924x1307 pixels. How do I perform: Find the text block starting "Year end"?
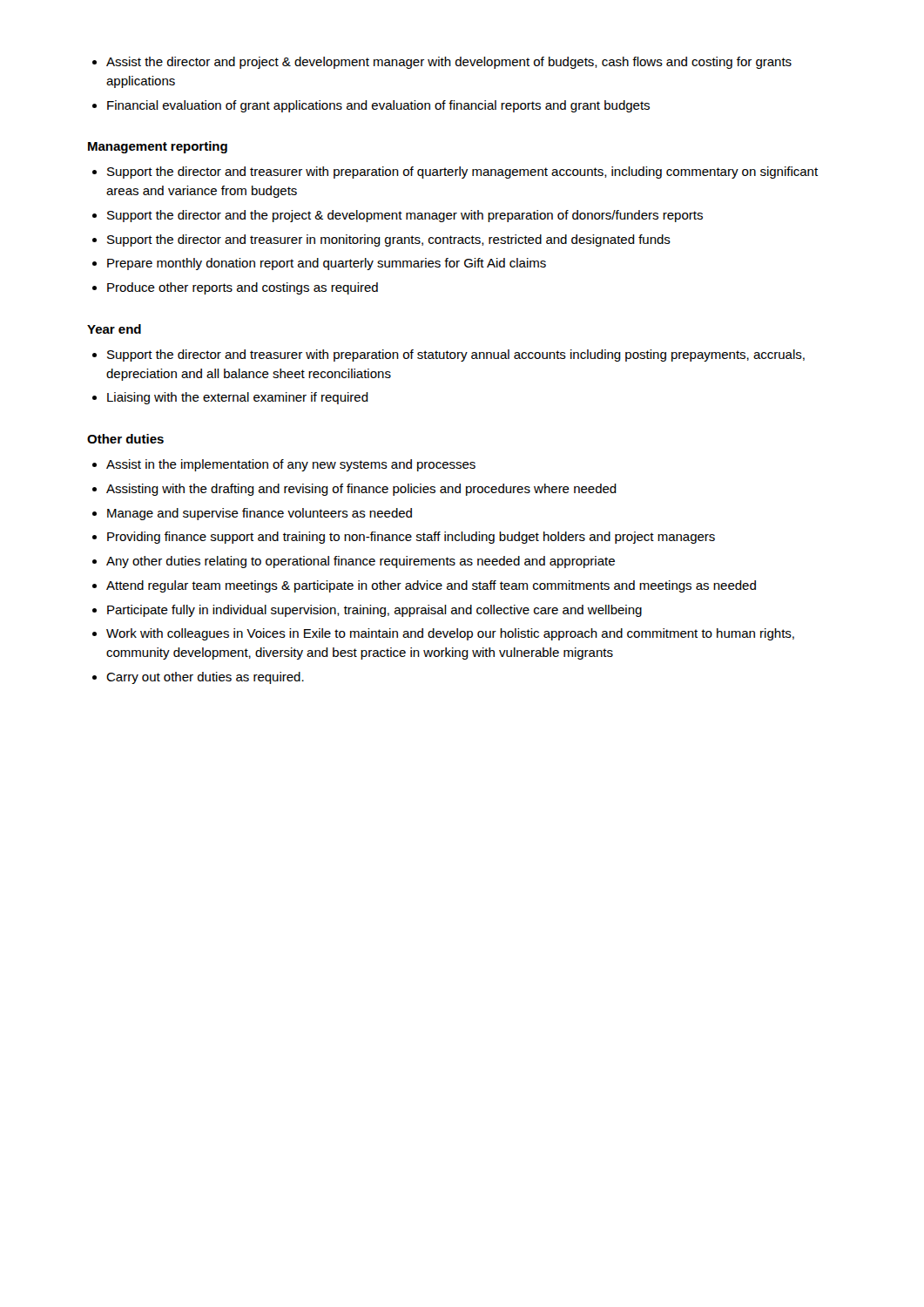tap(114, 329)
